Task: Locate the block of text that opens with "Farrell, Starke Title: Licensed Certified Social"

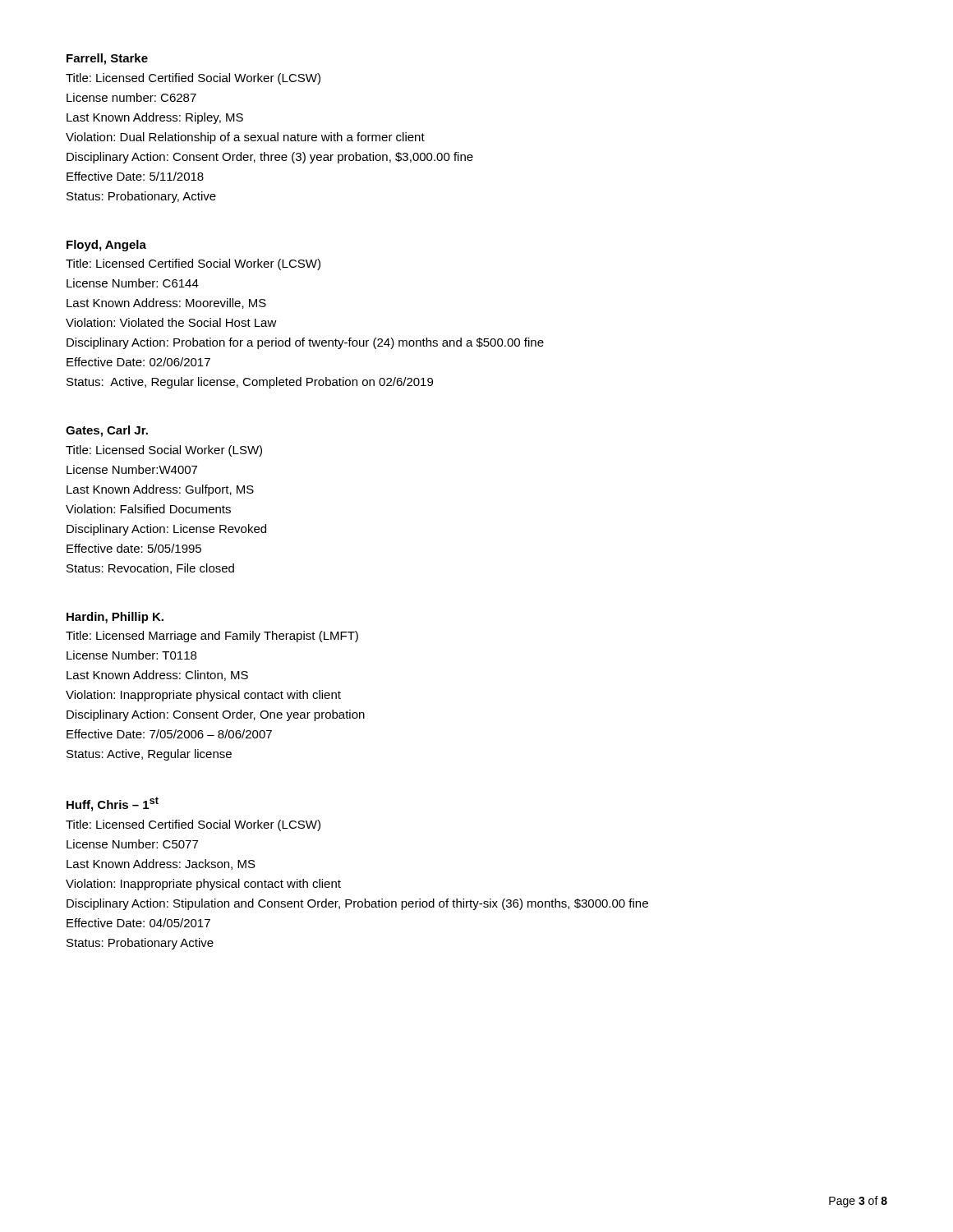Action: 107,59
